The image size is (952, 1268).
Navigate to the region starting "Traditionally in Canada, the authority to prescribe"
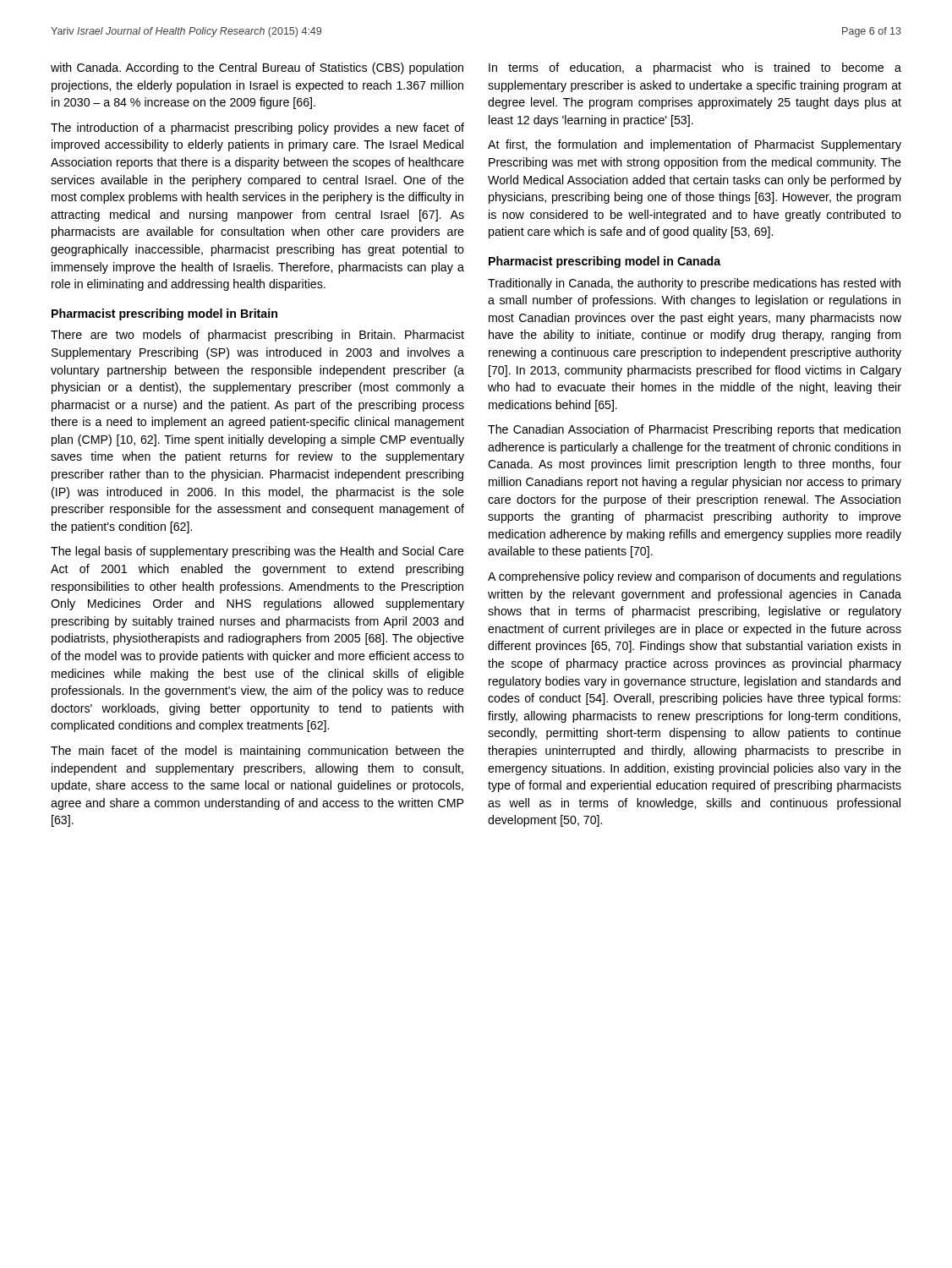pyautogui.click(x=694, y=284)
